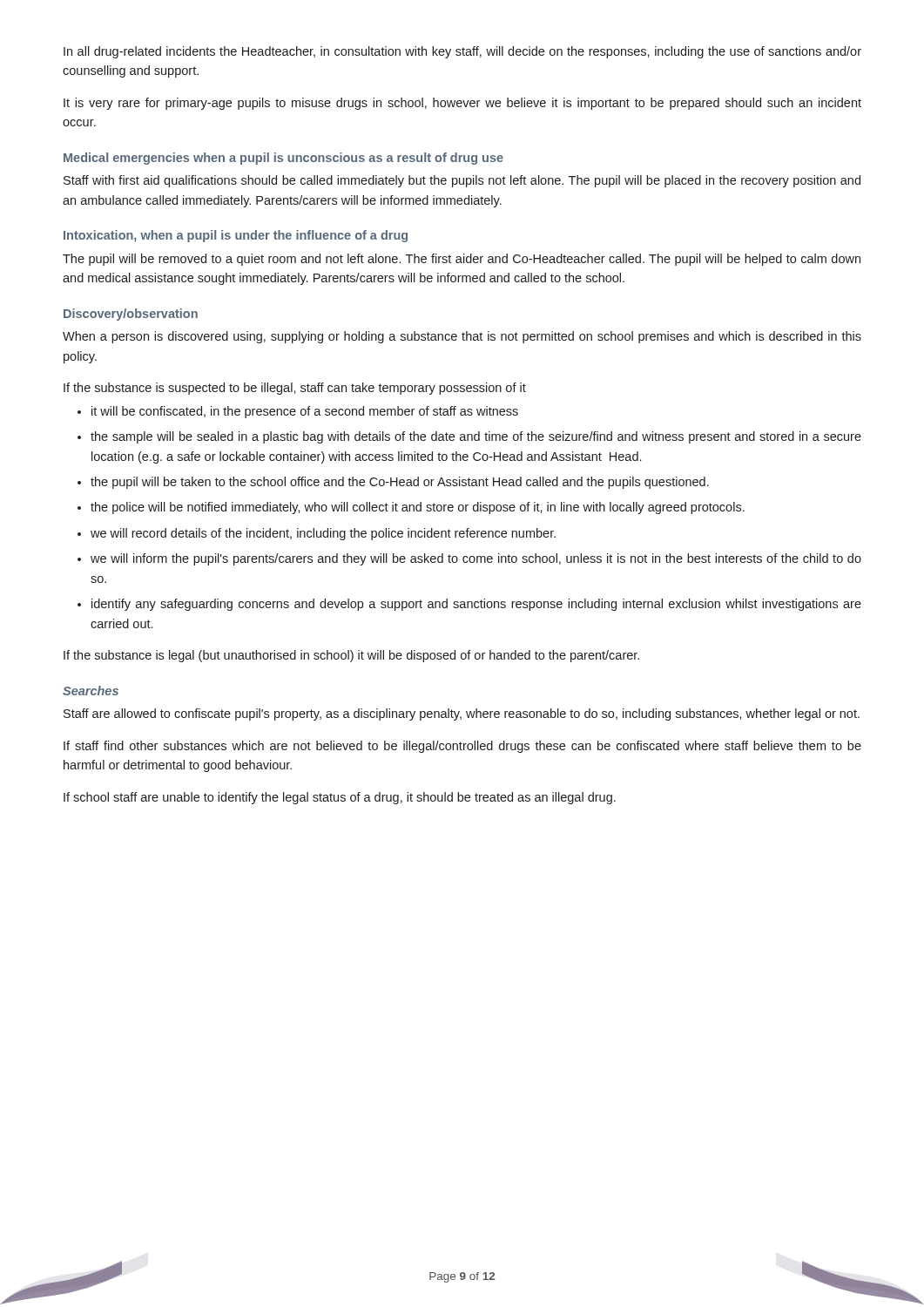
Task: Point to the block starting "If staff find"
Action: pos(462,756)
